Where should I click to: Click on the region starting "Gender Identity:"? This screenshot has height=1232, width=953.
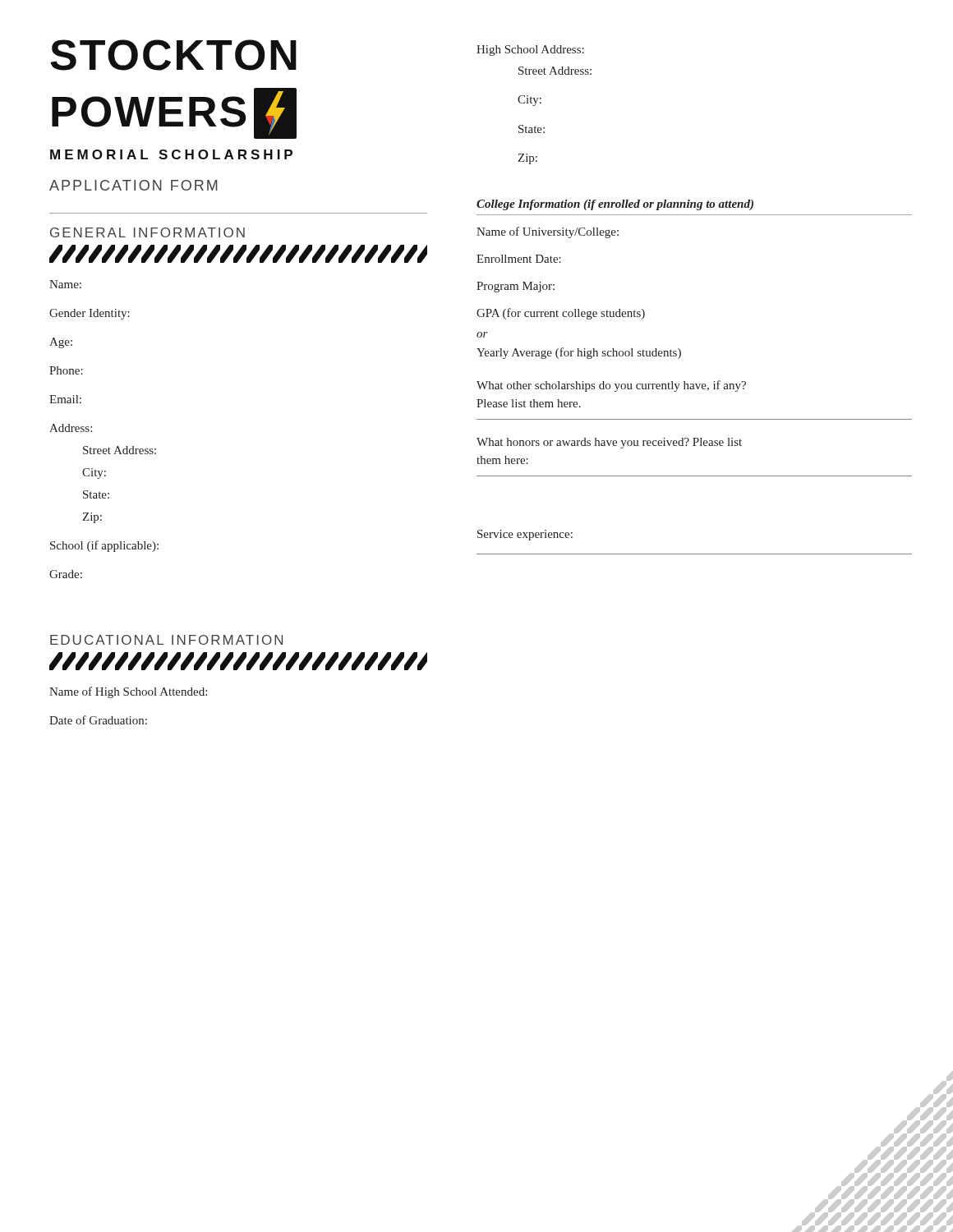coord(90,313)
